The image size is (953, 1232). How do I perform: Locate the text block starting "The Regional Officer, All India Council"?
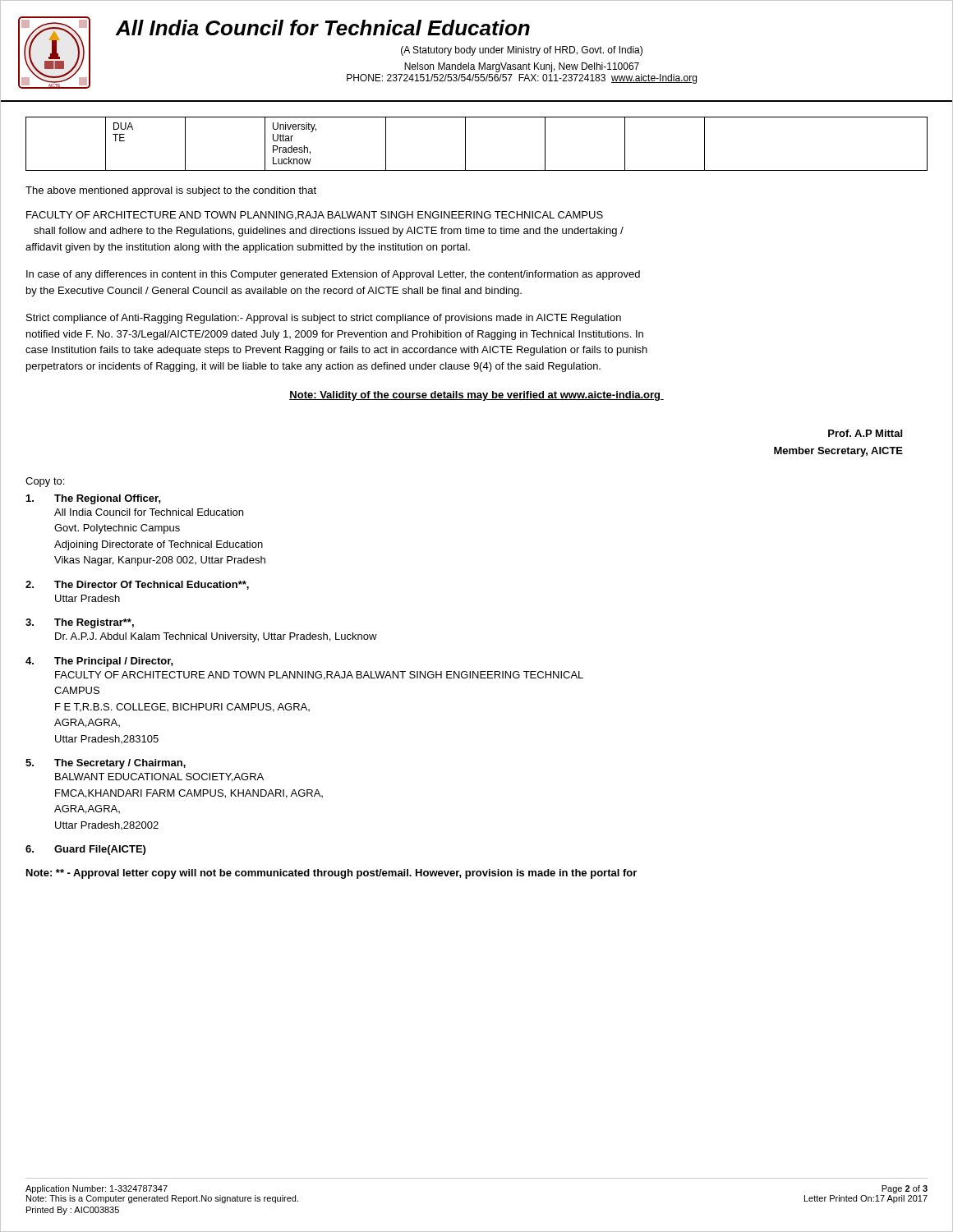coord(94,499)
